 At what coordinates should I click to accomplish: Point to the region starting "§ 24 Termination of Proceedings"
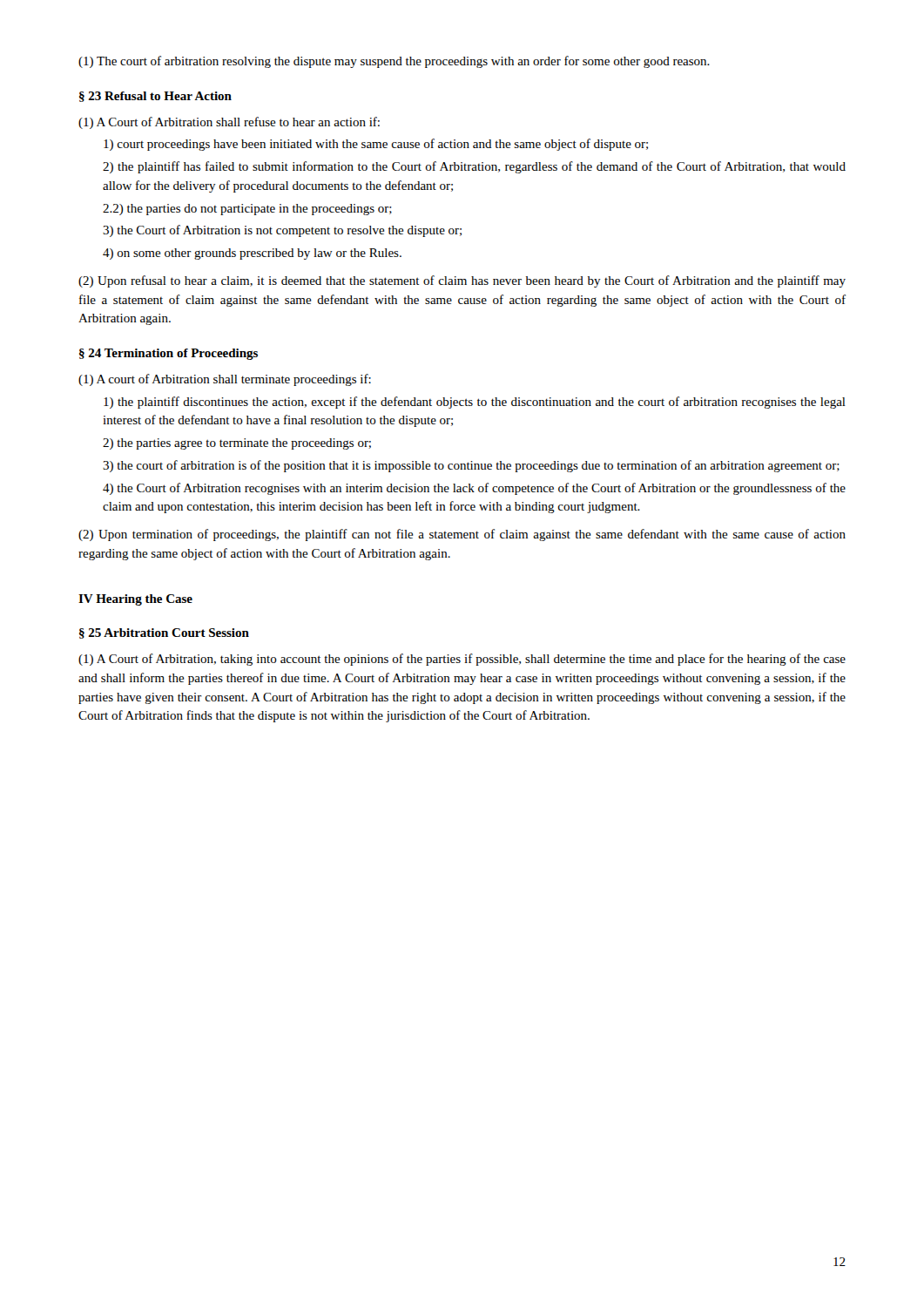(x=169, y=354)
